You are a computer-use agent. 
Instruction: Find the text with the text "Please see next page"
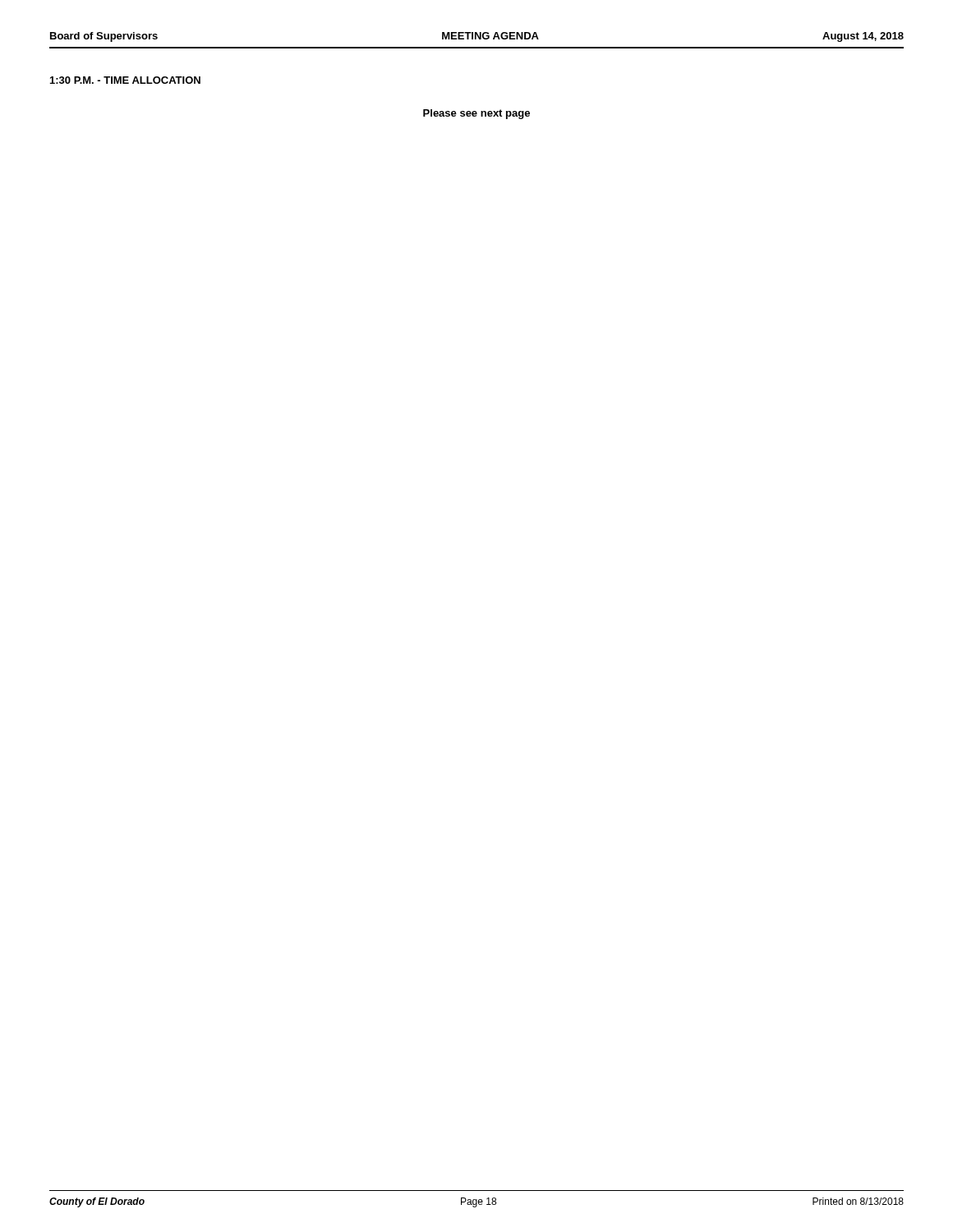tap(476, 113)
